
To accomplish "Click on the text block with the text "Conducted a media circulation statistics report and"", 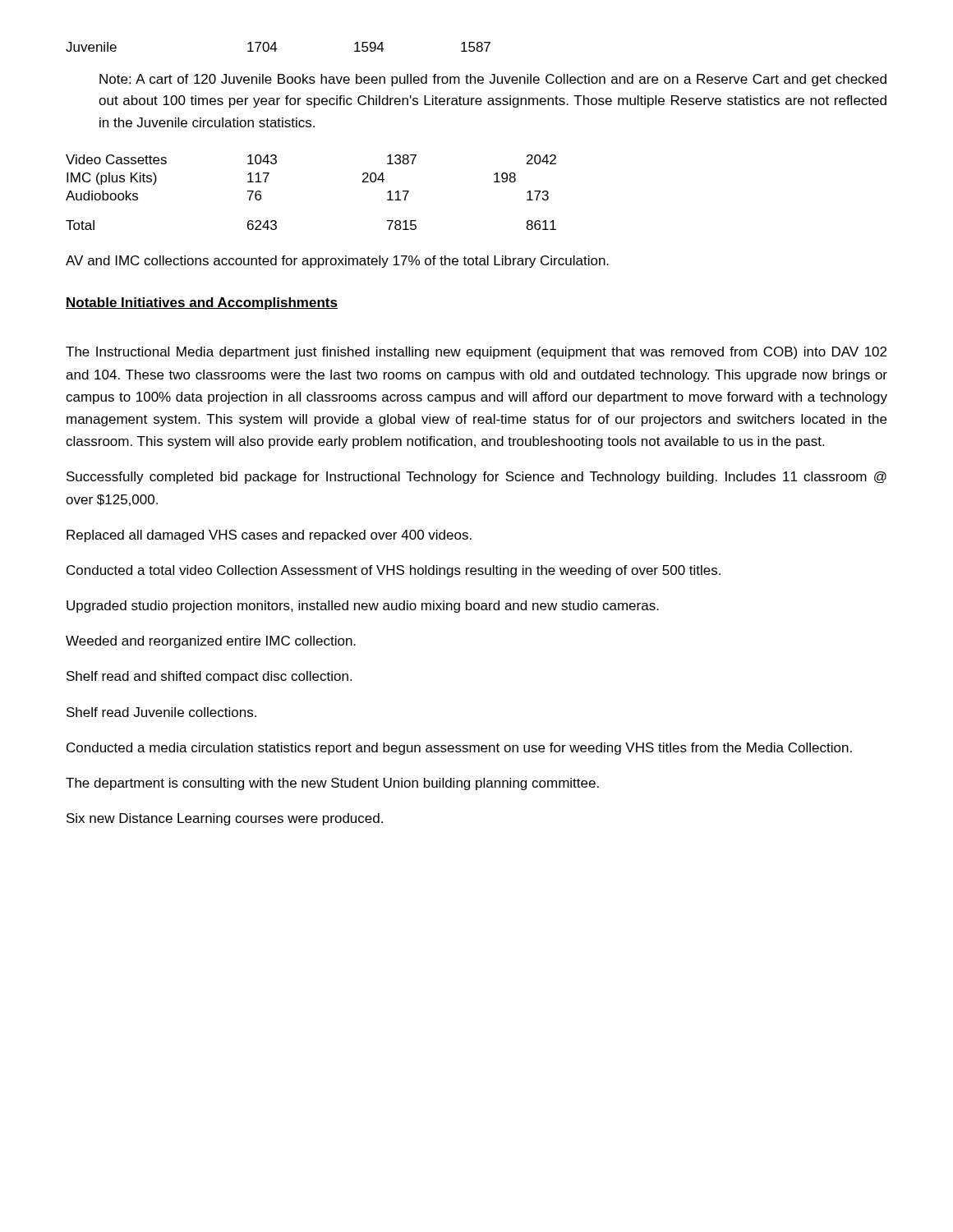I will click(x=459, y=748).
